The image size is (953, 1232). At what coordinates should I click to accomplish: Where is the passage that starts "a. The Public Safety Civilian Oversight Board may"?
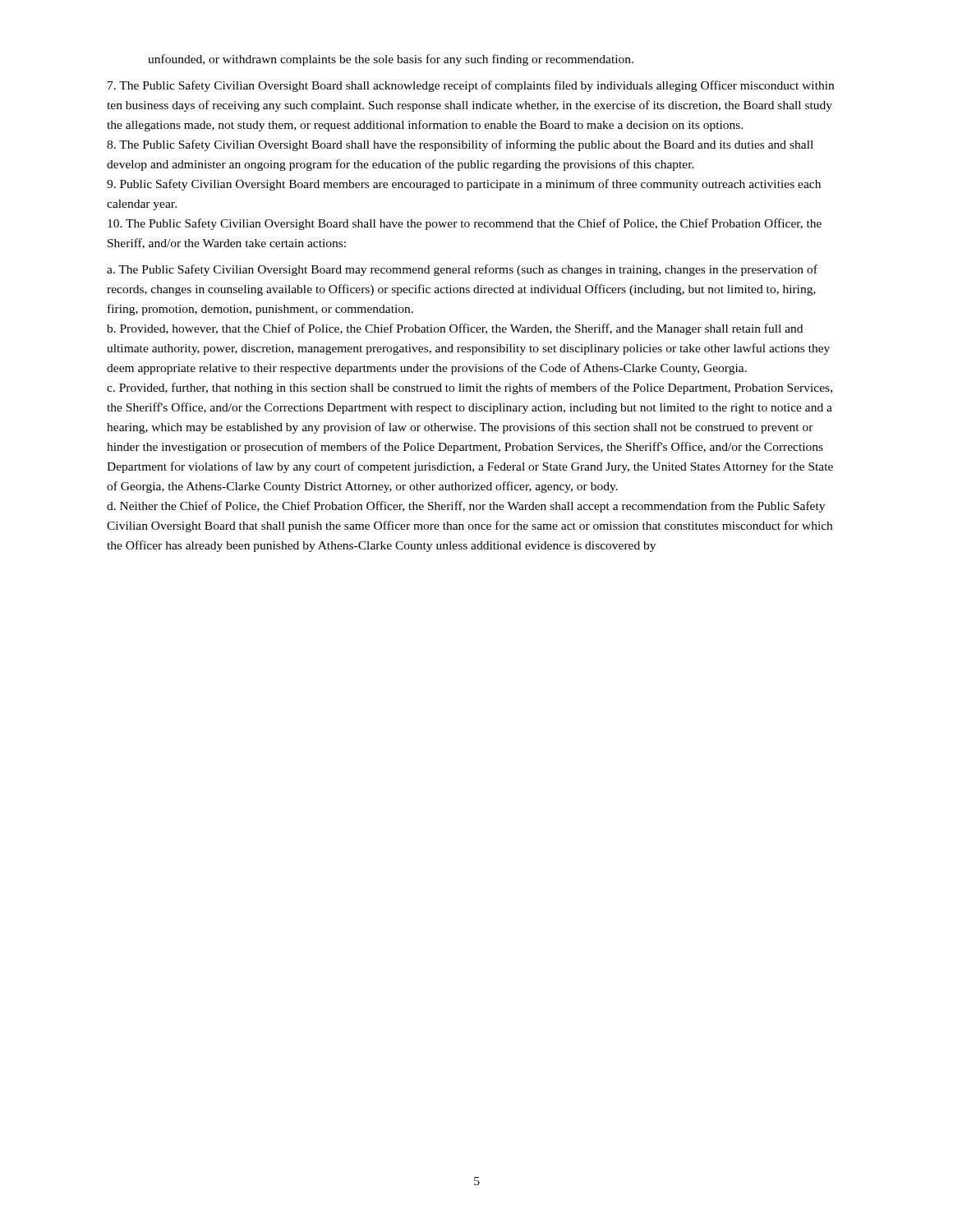click(476, 289)
